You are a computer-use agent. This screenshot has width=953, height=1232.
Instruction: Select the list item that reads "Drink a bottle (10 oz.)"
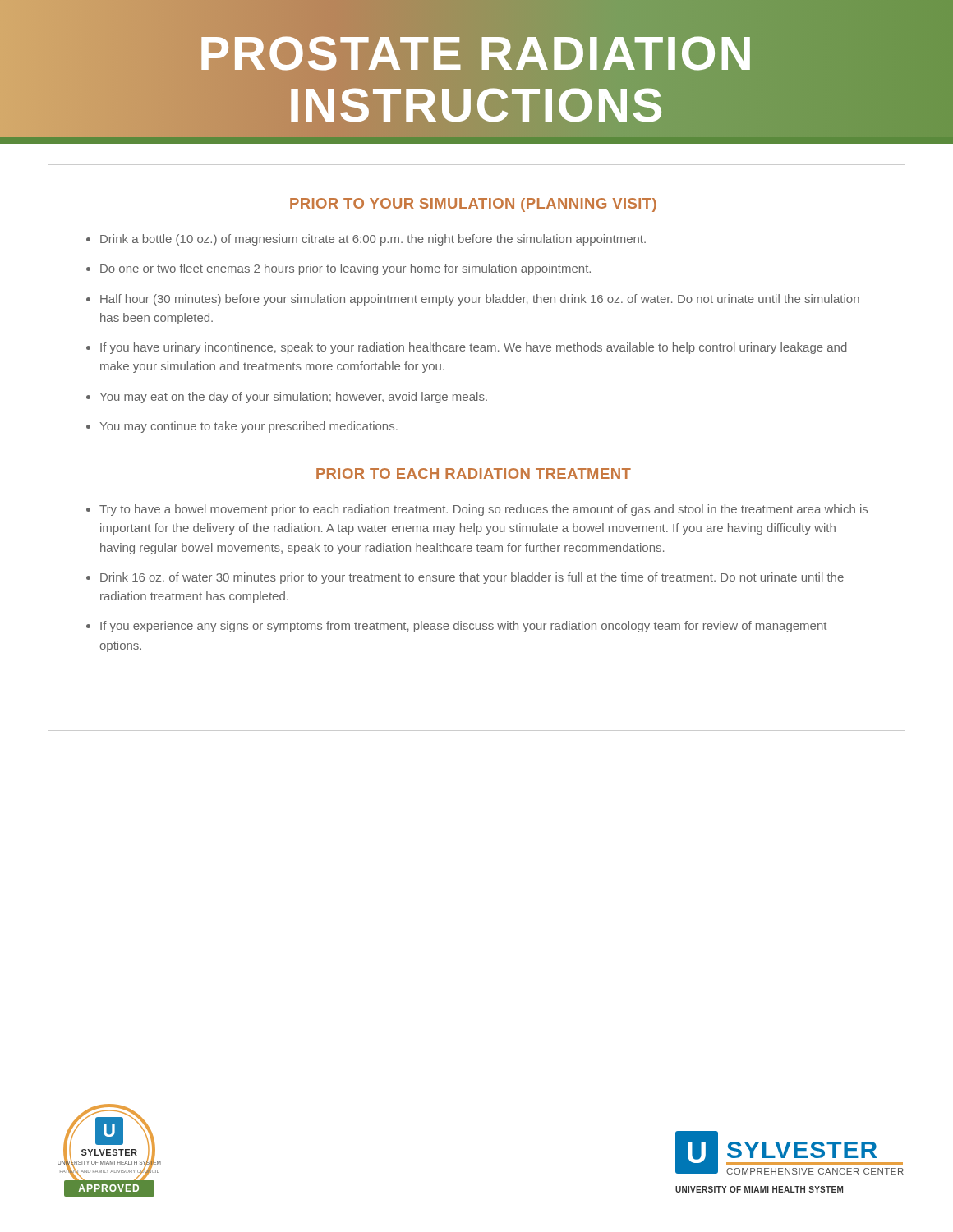373,239
